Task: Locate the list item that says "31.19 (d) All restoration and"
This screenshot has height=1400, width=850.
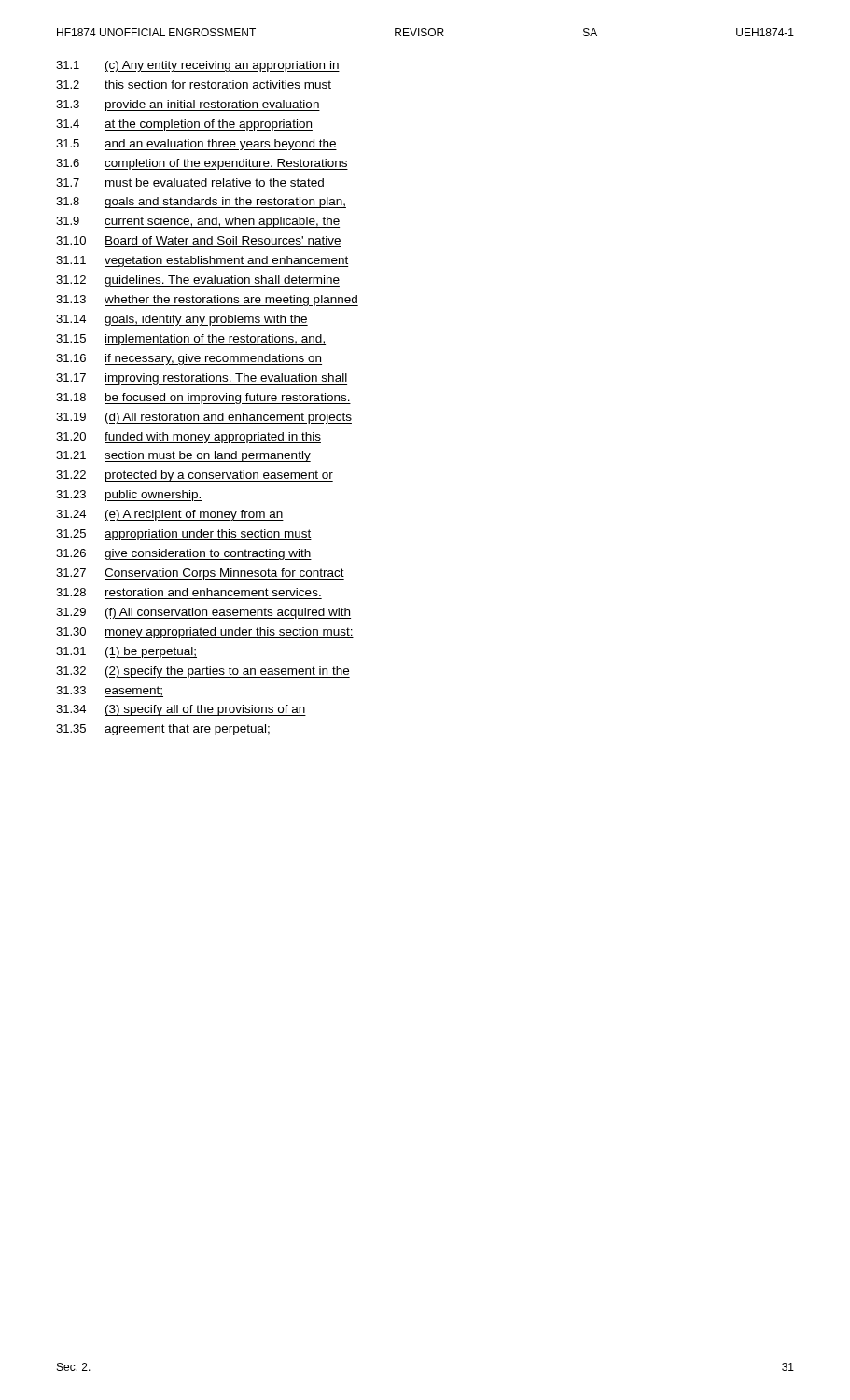Action: 204,417
